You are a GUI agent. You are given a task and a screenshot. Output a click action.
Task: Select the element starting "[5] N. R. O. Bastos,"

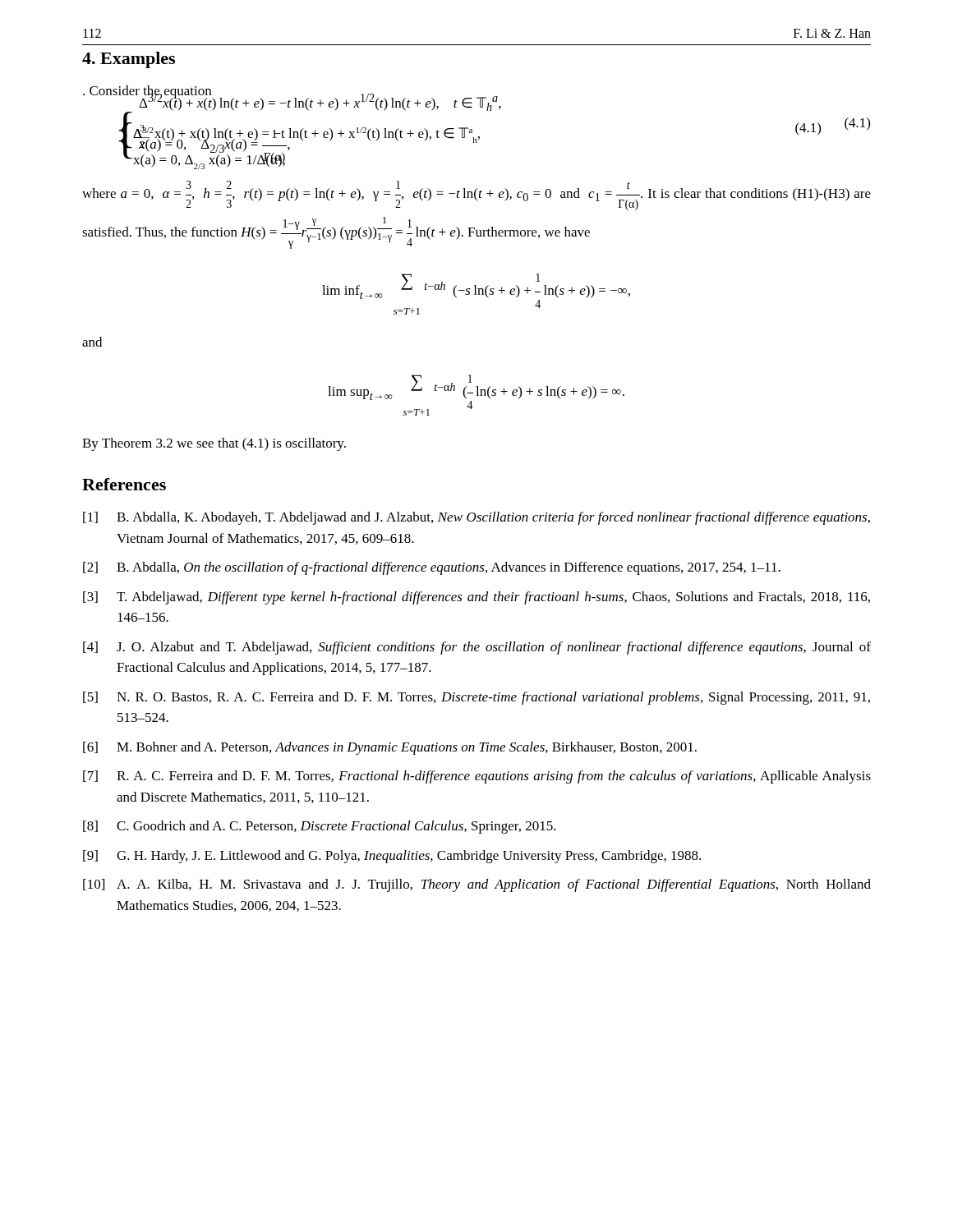click(x=476, y=707)
